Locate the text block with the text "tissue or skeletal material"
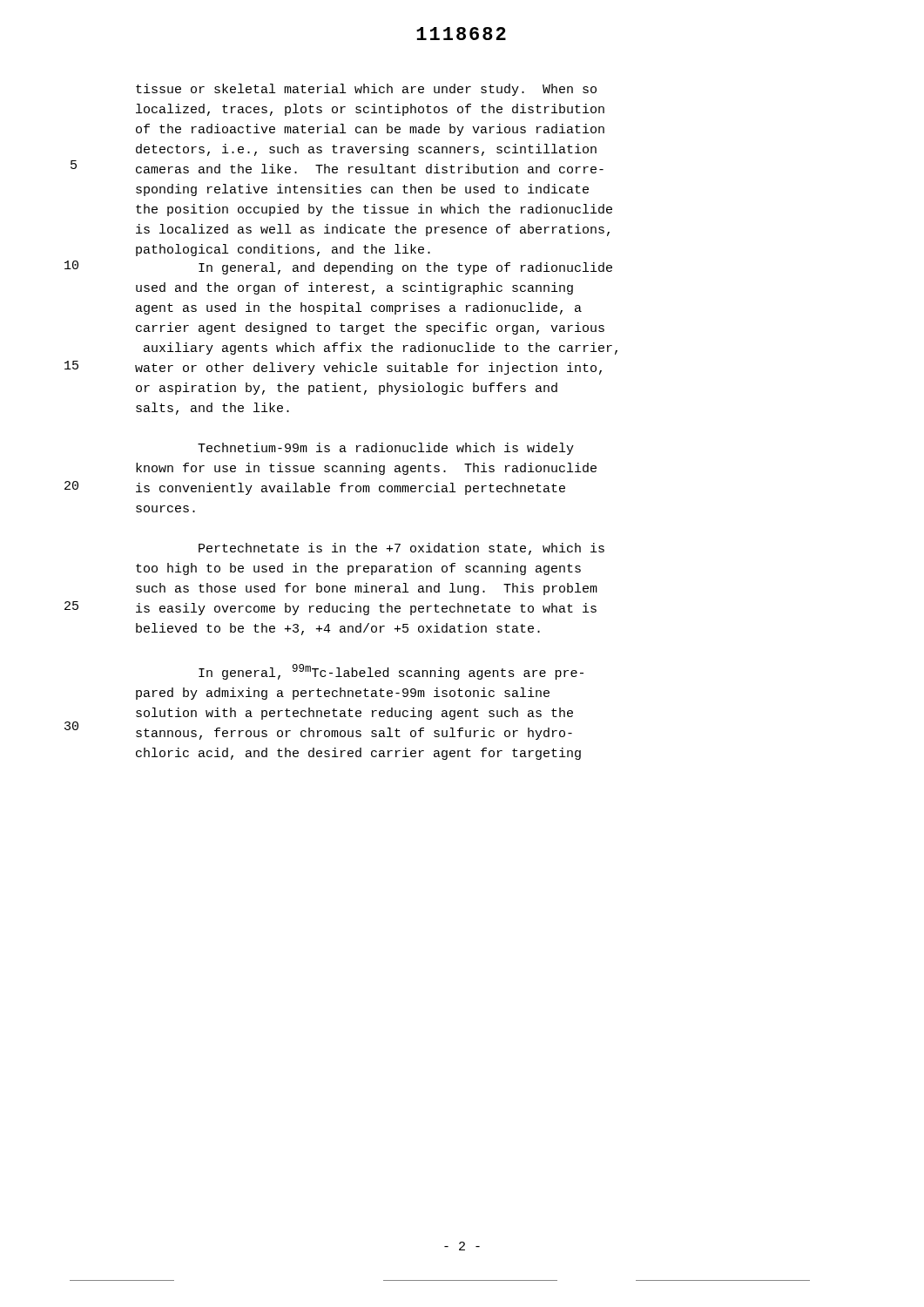Viewport: 924px width, 1307px height. tap(374, 170)
